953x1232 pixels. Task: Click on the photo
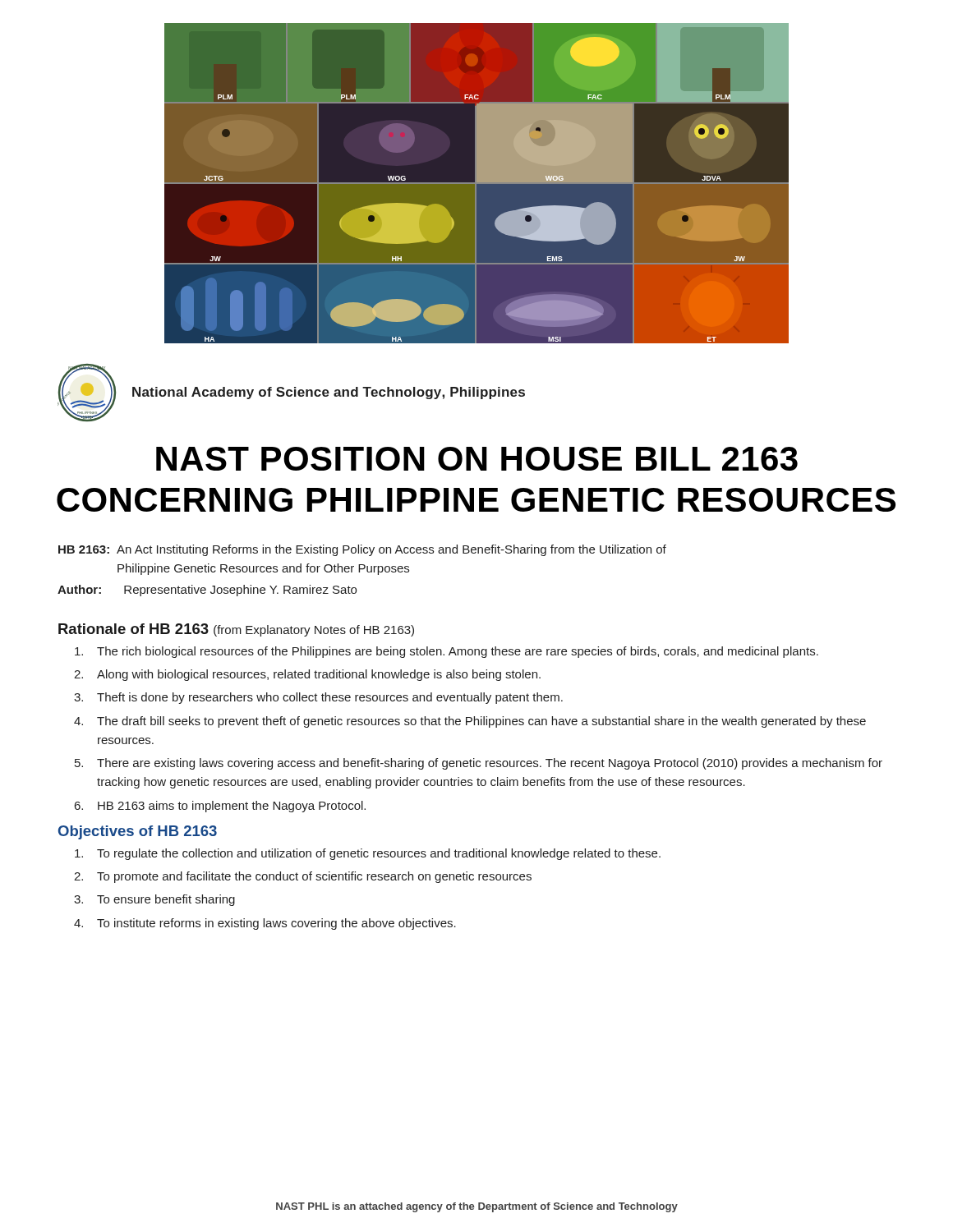[476, 179]
